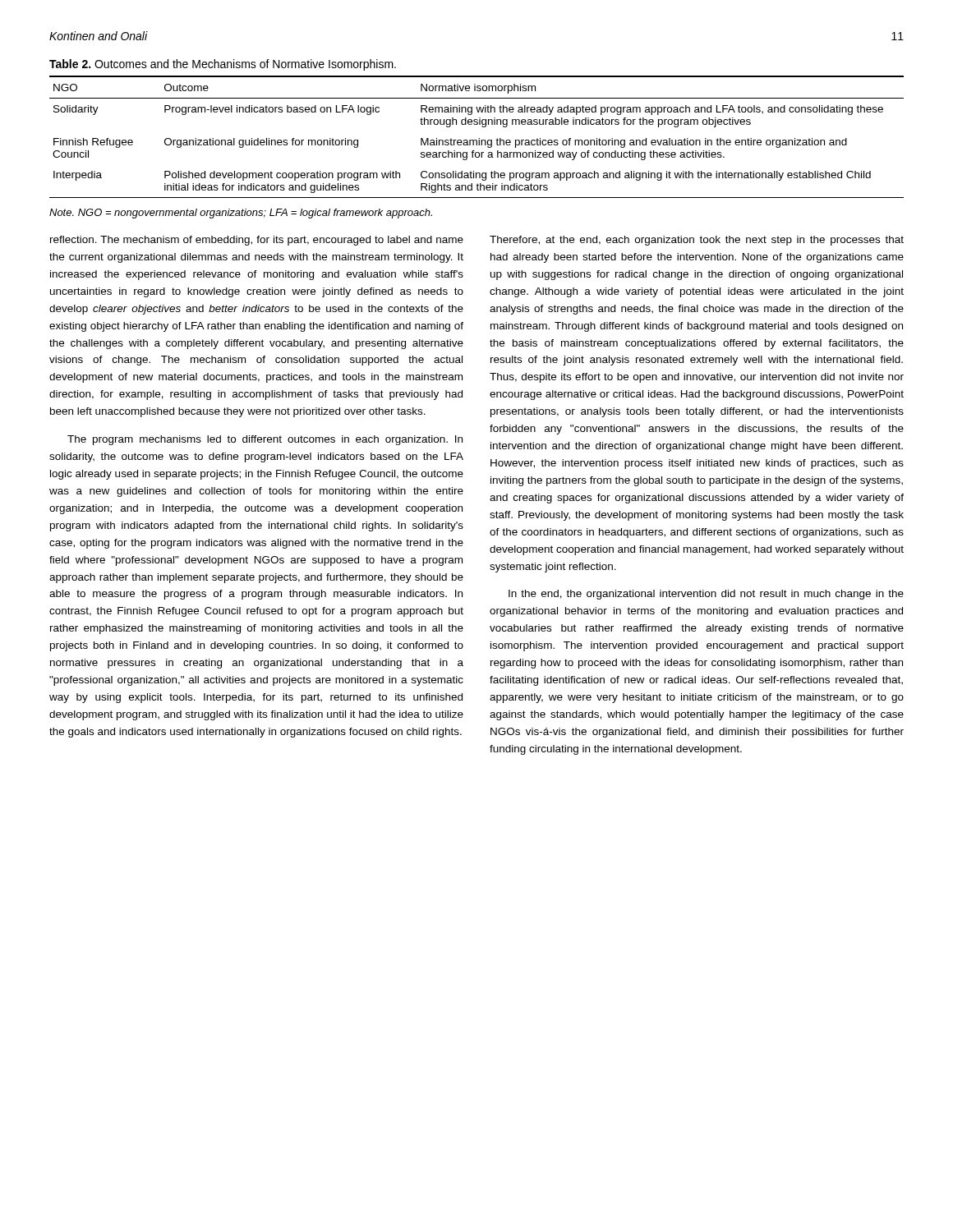Find the text block containing "Therefore, at the end, each"
This screenshot has width=953, height=1232.
click(697, 403)
